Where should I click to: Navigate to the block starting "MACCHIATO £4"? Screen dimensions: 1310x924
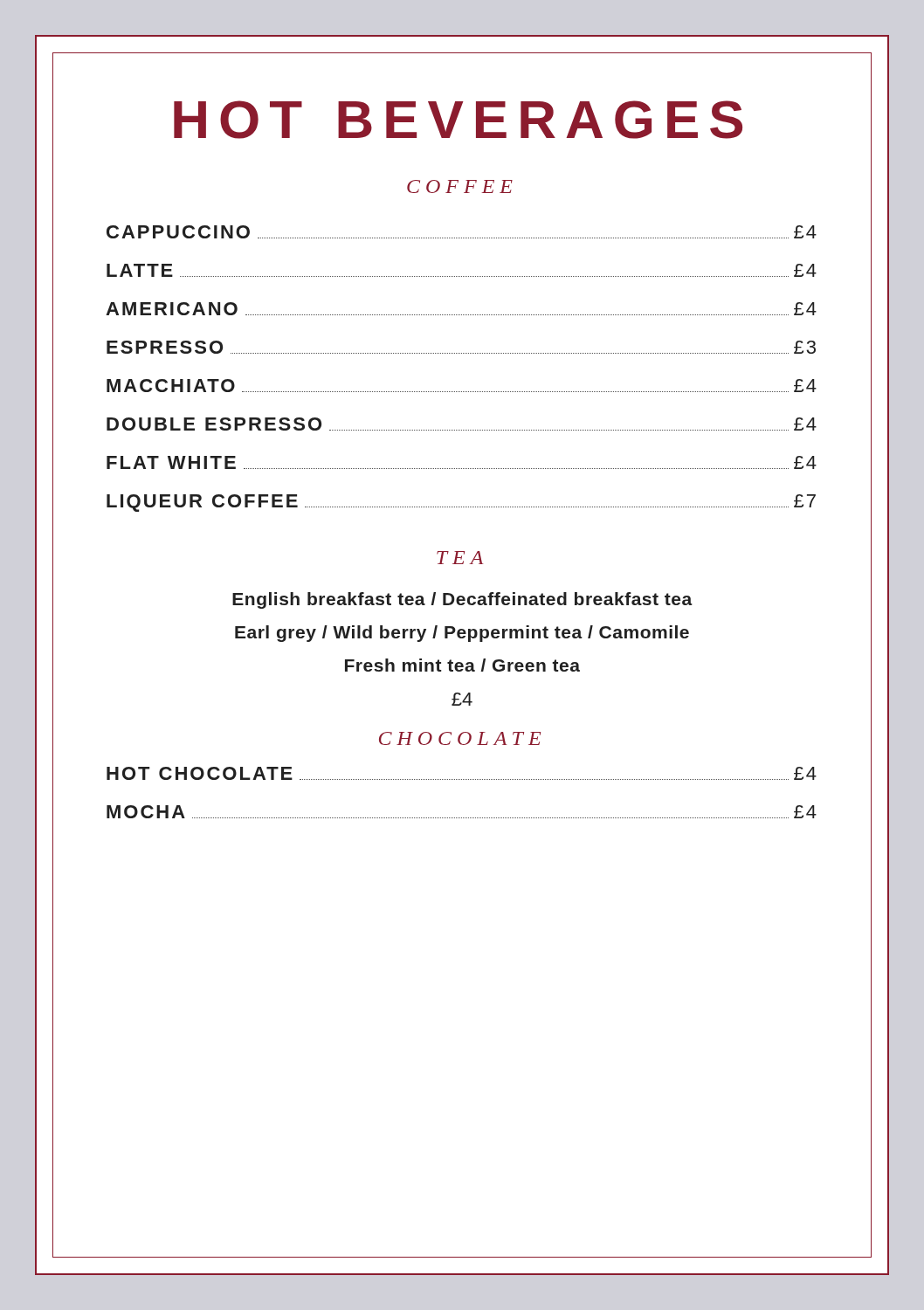click(x=462, y=386)
